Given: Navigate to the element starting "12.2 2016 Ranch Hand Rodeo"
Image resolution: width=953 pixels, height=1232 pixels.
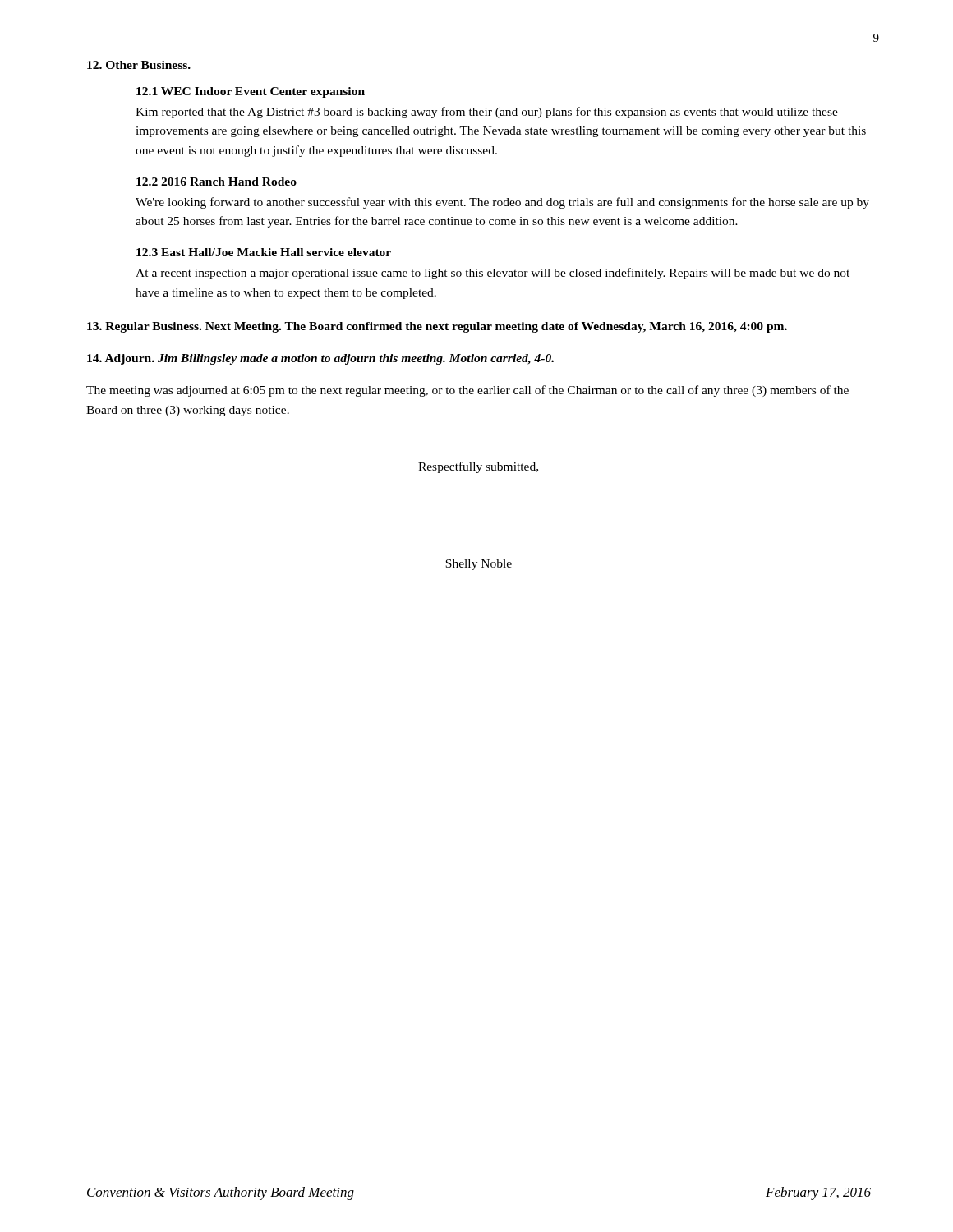Looking at the screenshot, I should tap(216, 181).
